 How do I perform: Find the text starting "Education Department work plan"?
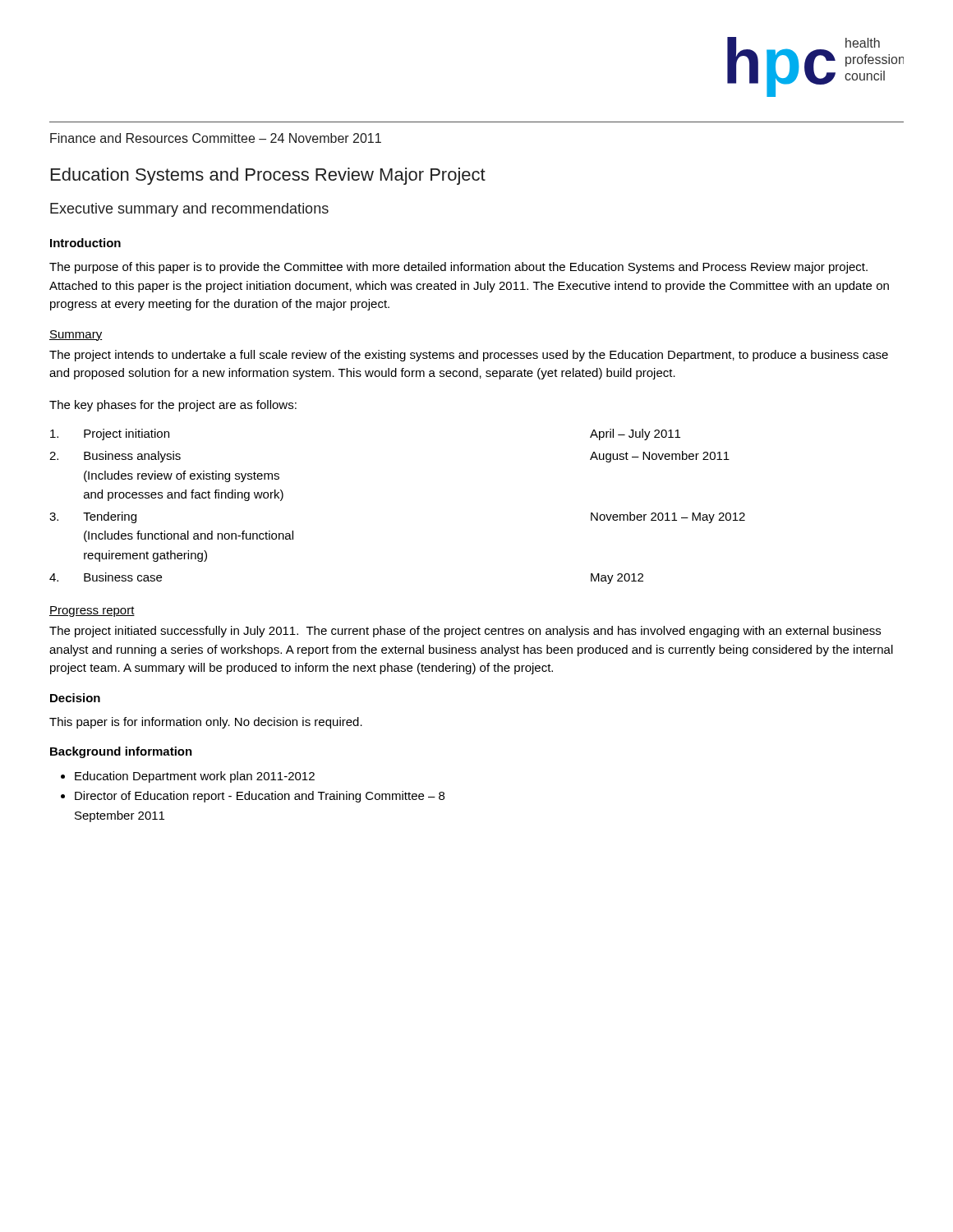[x=195, y=776]
